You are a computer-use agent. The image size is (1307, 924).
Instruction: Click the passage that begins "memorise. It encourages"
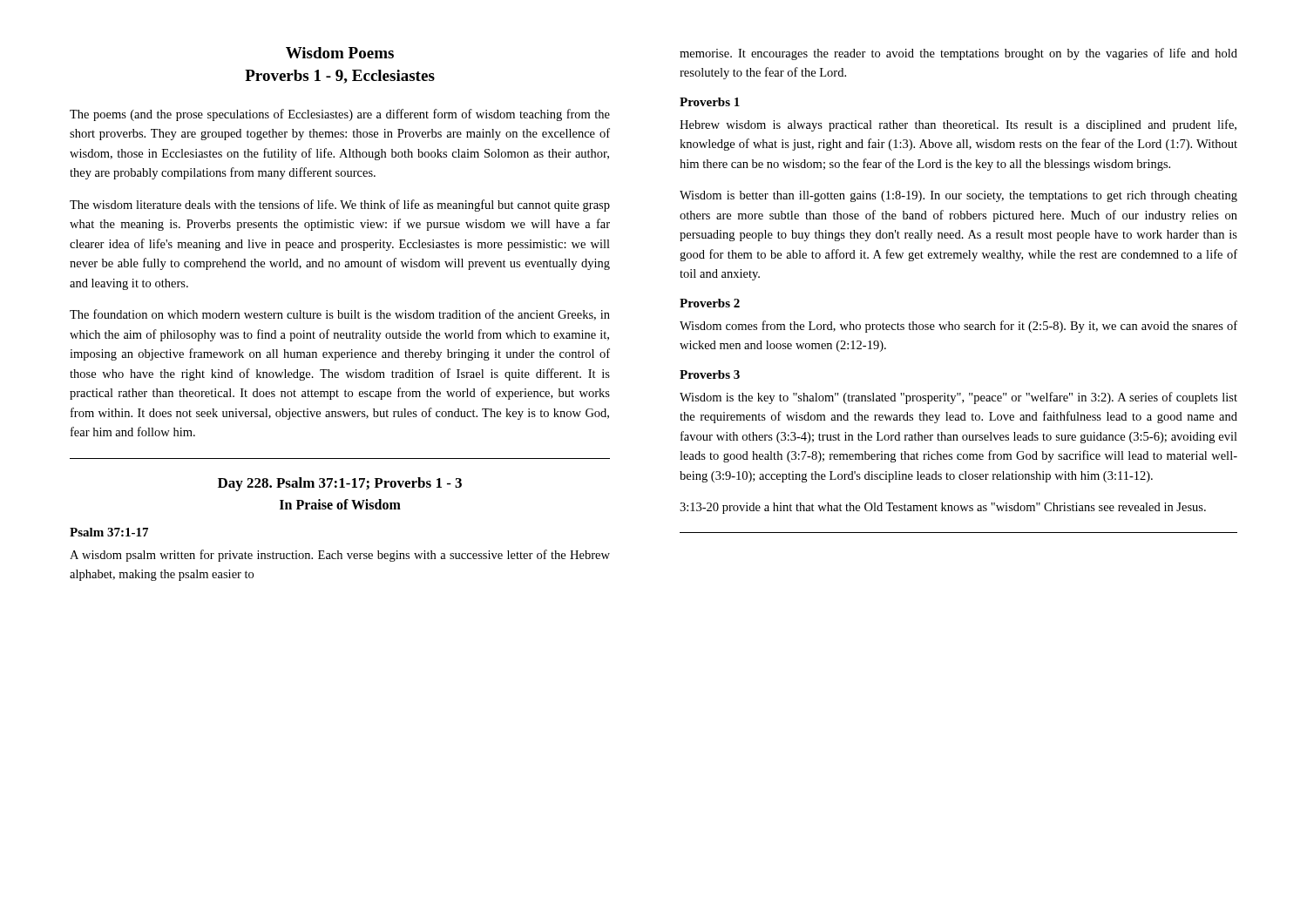click(958, 63)
